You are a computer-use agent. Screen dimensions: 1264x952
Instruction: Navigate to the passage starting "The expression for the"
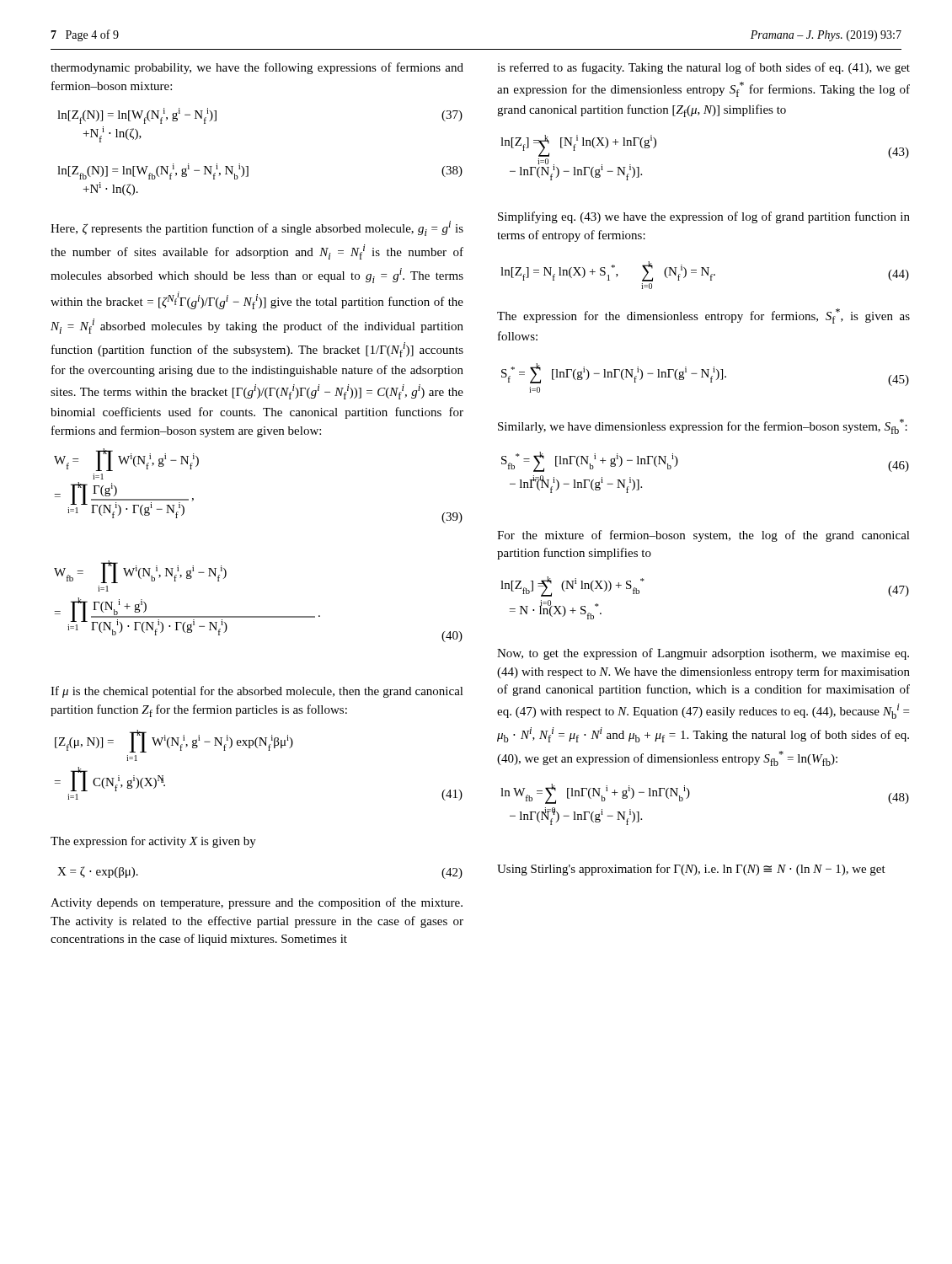(703, 325)
